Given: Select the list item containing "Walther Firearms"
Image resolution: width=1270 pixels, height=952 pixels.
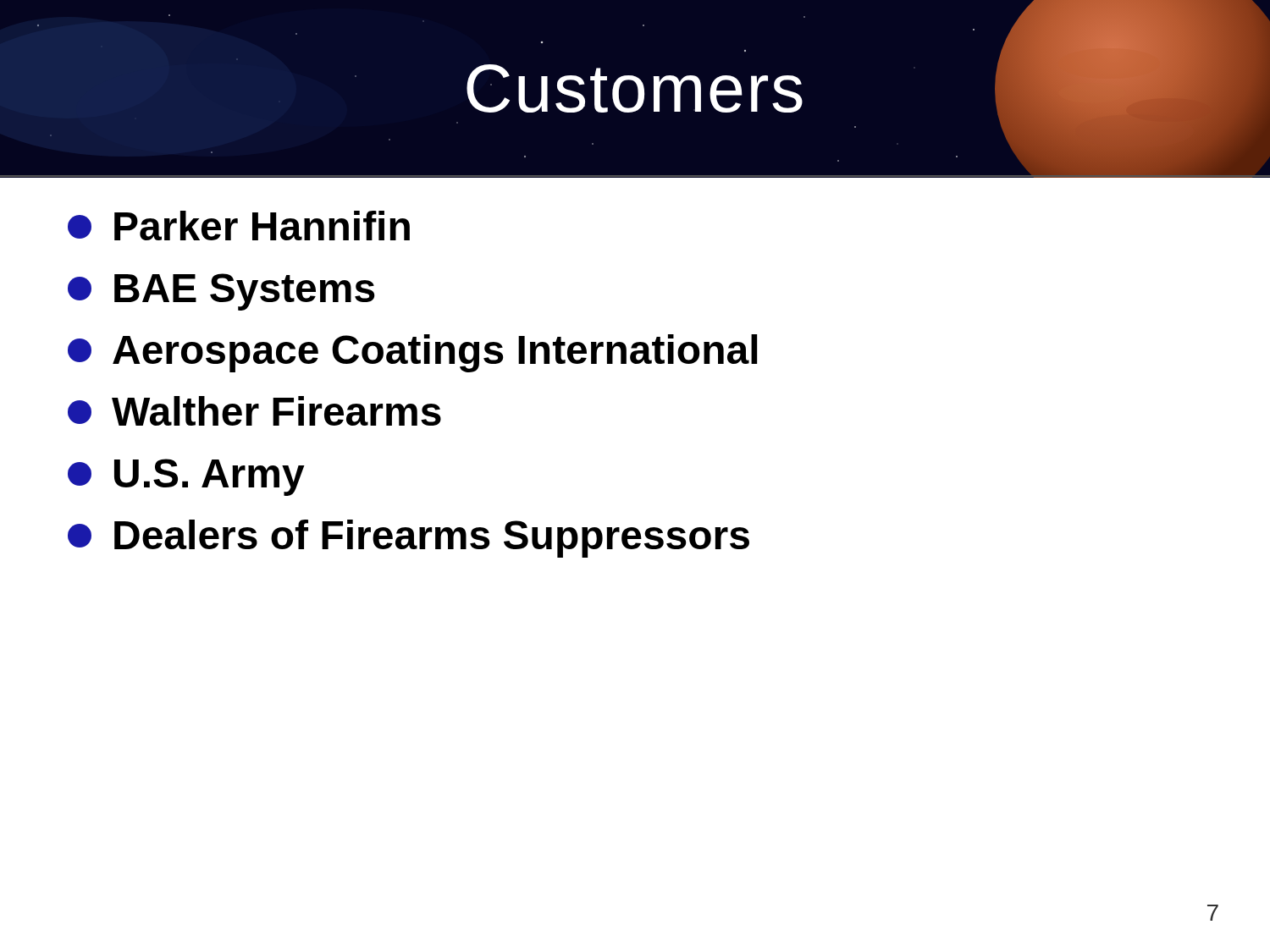Looking at the screenshot, I should point(255,412).
